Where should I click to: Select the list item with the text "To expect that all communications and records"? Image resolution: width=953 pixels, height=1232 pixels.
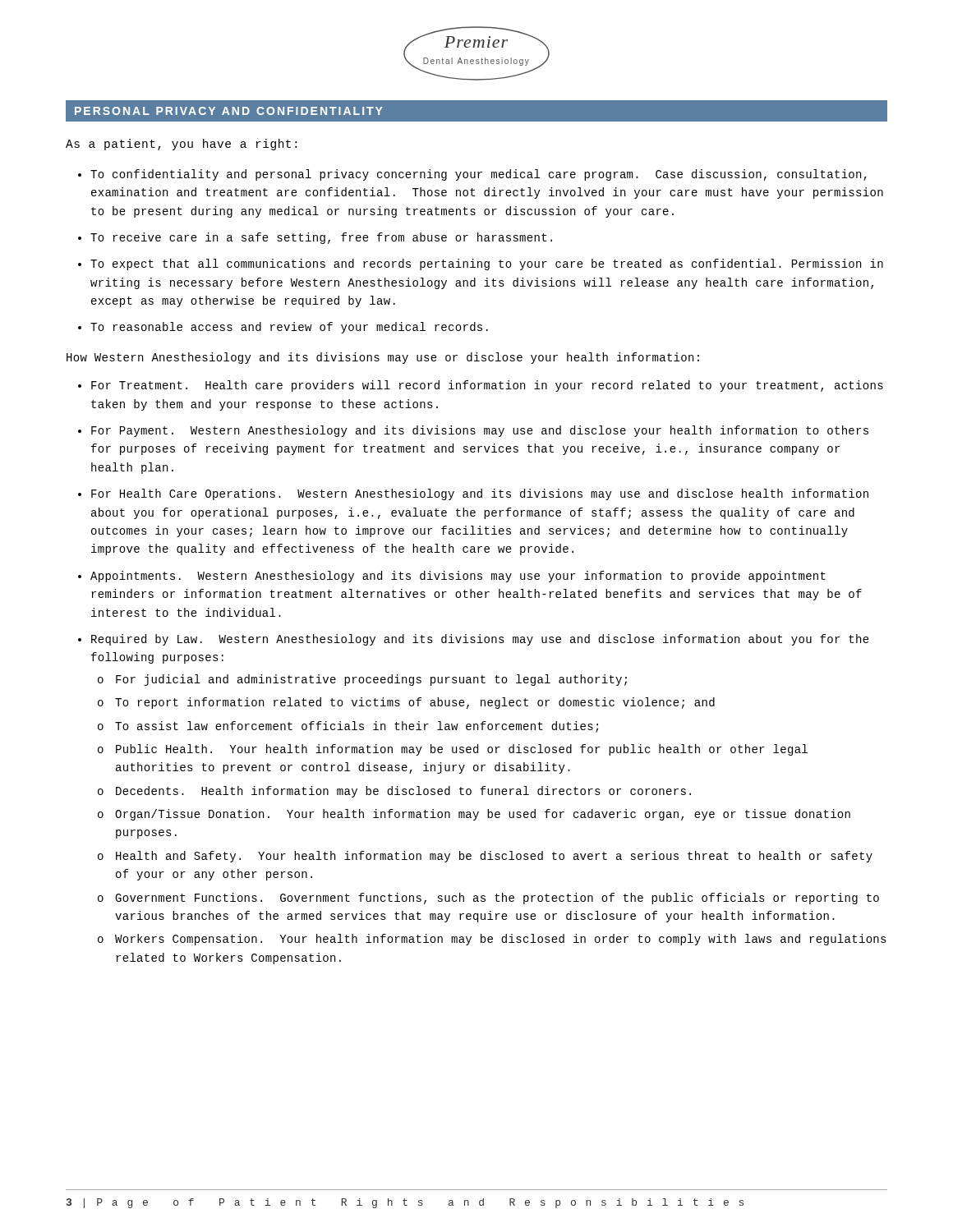(487, 283)
